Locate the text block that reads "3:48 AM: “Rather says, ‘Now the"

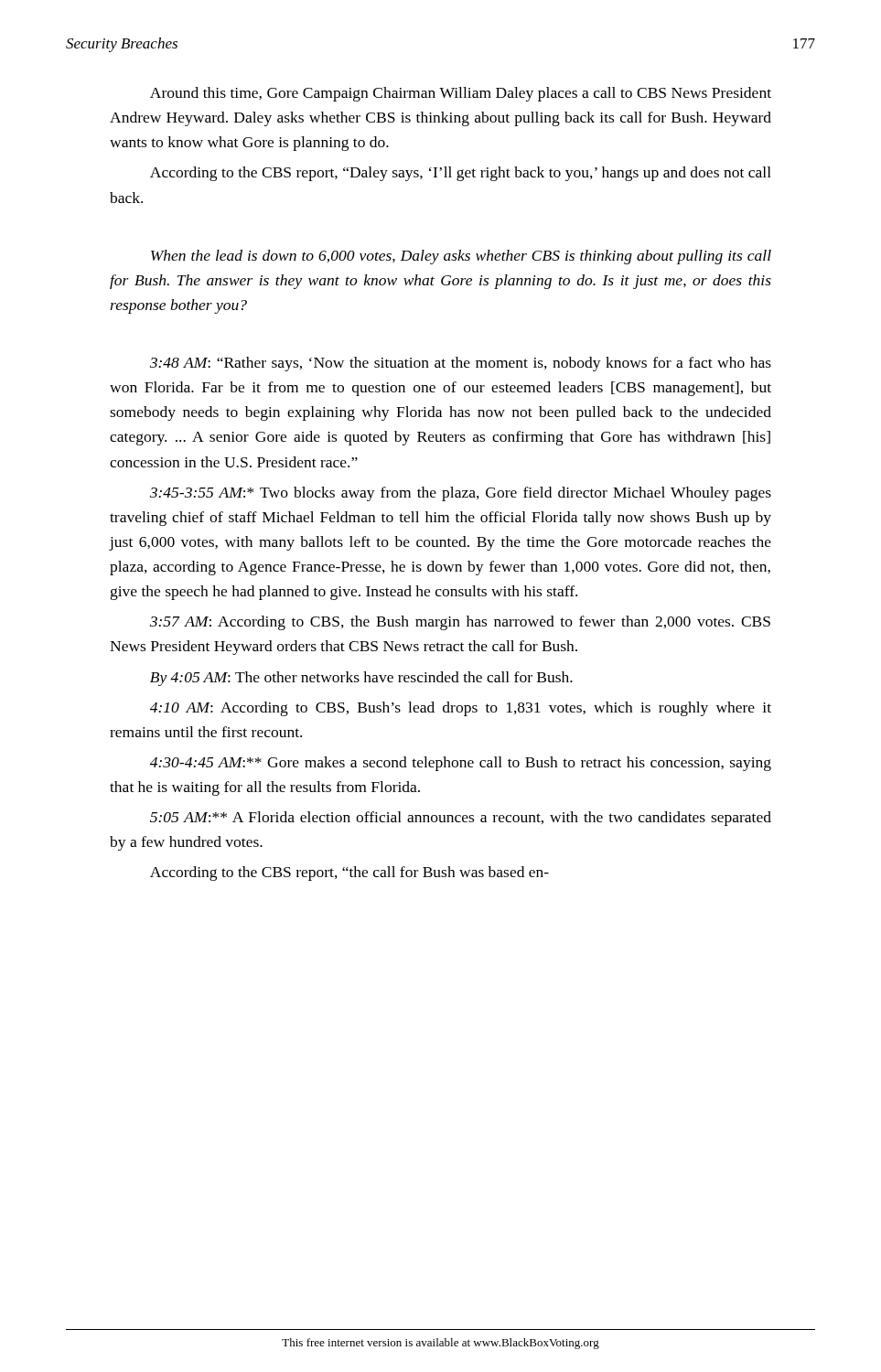coord(440,412)
